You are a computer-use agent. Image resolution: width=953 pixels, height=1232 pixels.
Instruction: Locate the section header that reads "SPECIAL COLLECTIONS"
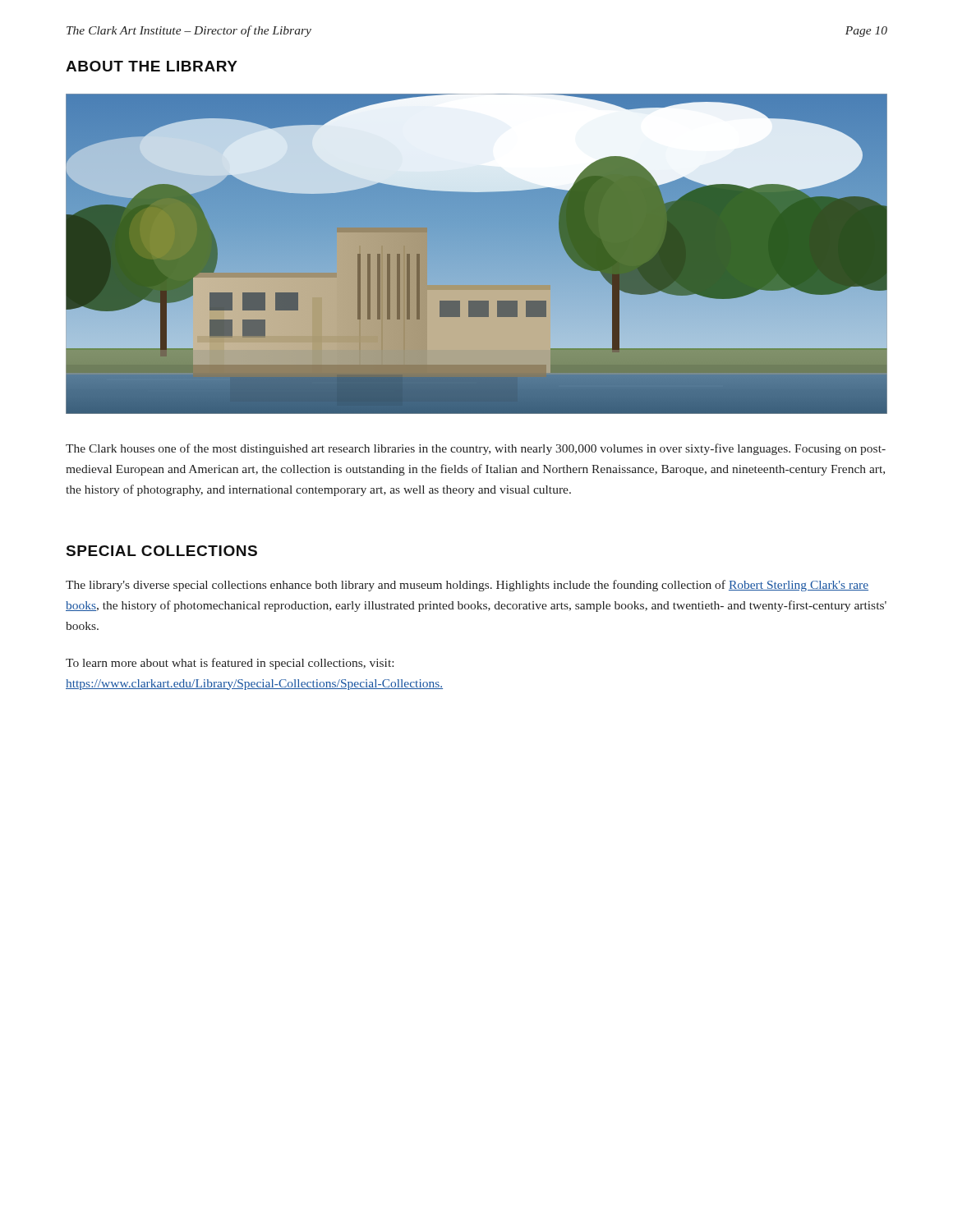click(162, 551)
